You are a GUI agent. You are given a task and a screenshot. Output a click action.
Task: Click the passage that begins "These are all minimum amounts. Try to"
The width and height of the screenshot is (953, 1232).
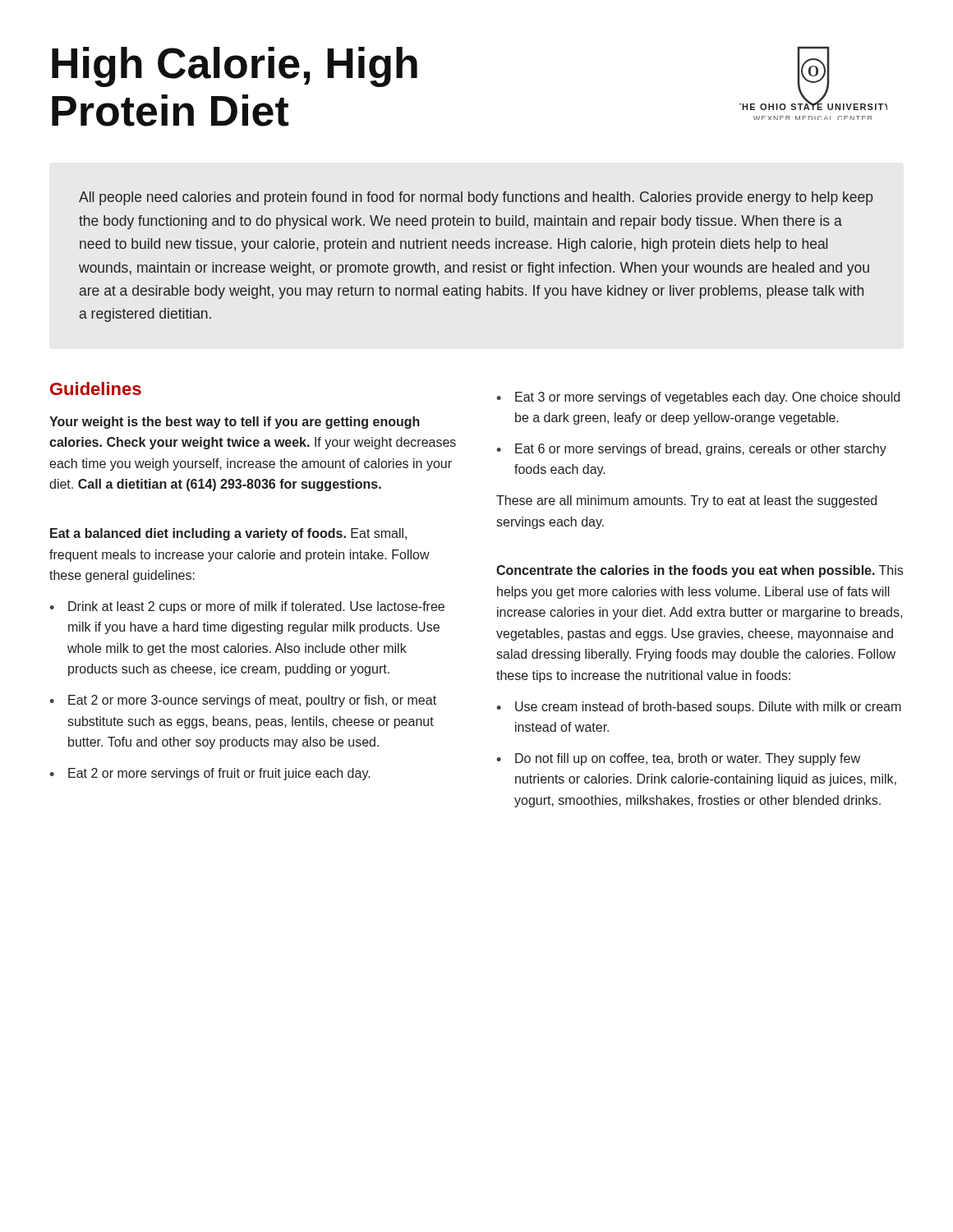pyautogui.click(x=687, y=511)
